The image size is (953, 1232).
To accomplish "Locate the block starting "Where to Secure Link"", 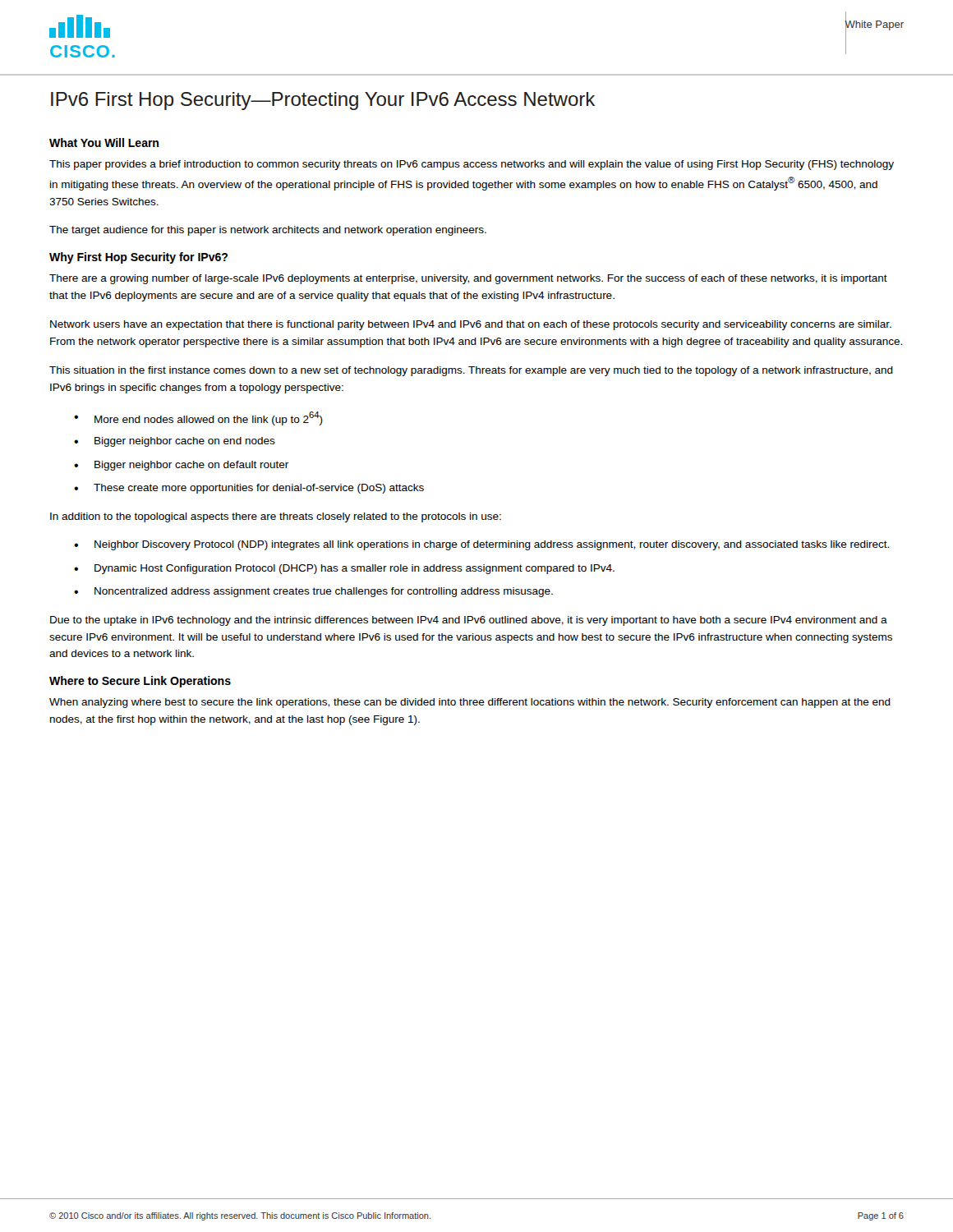I will pos(140,682).
